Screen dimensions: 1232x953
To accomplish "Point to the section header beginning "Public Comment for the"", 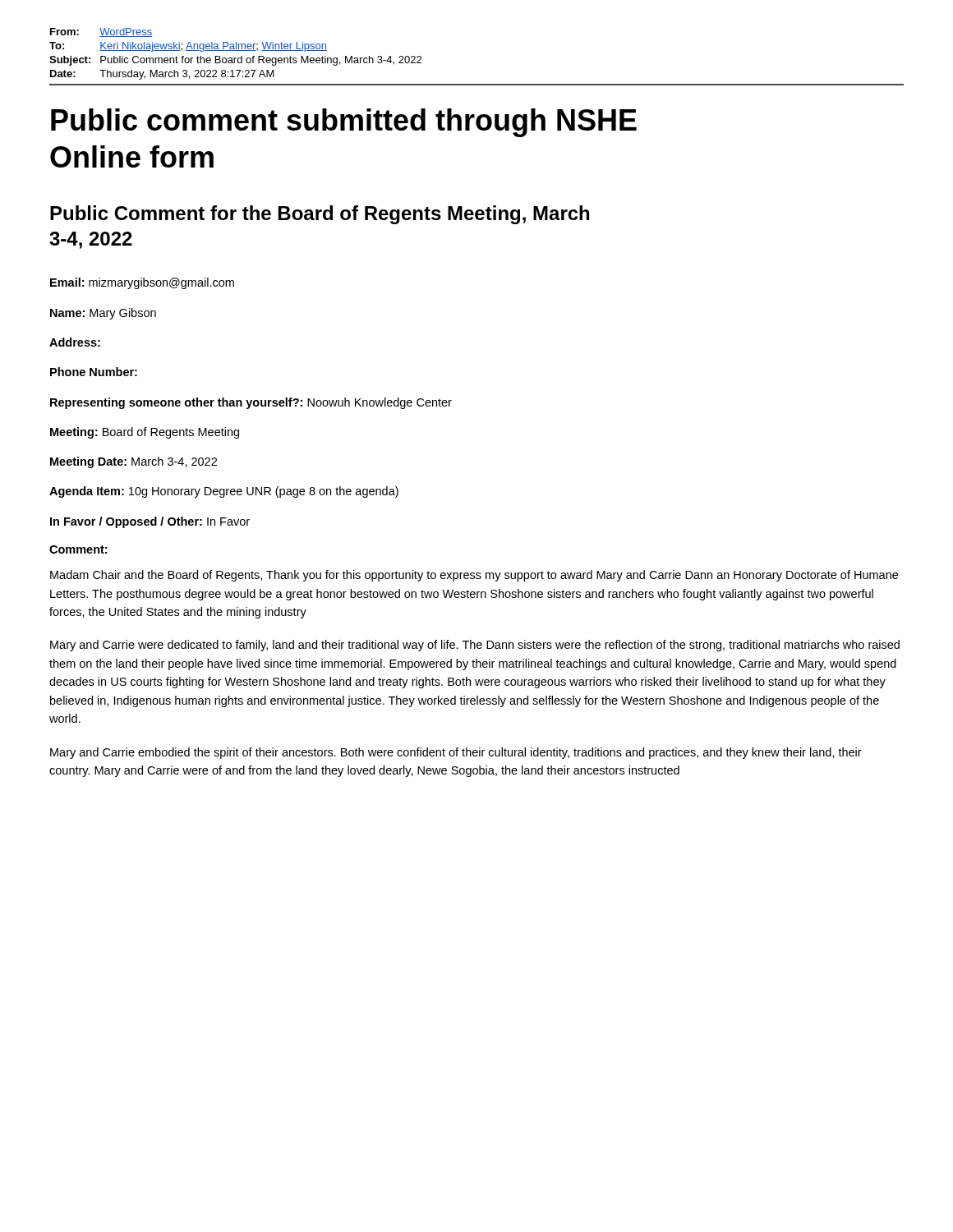I will [x=320, y=226].
